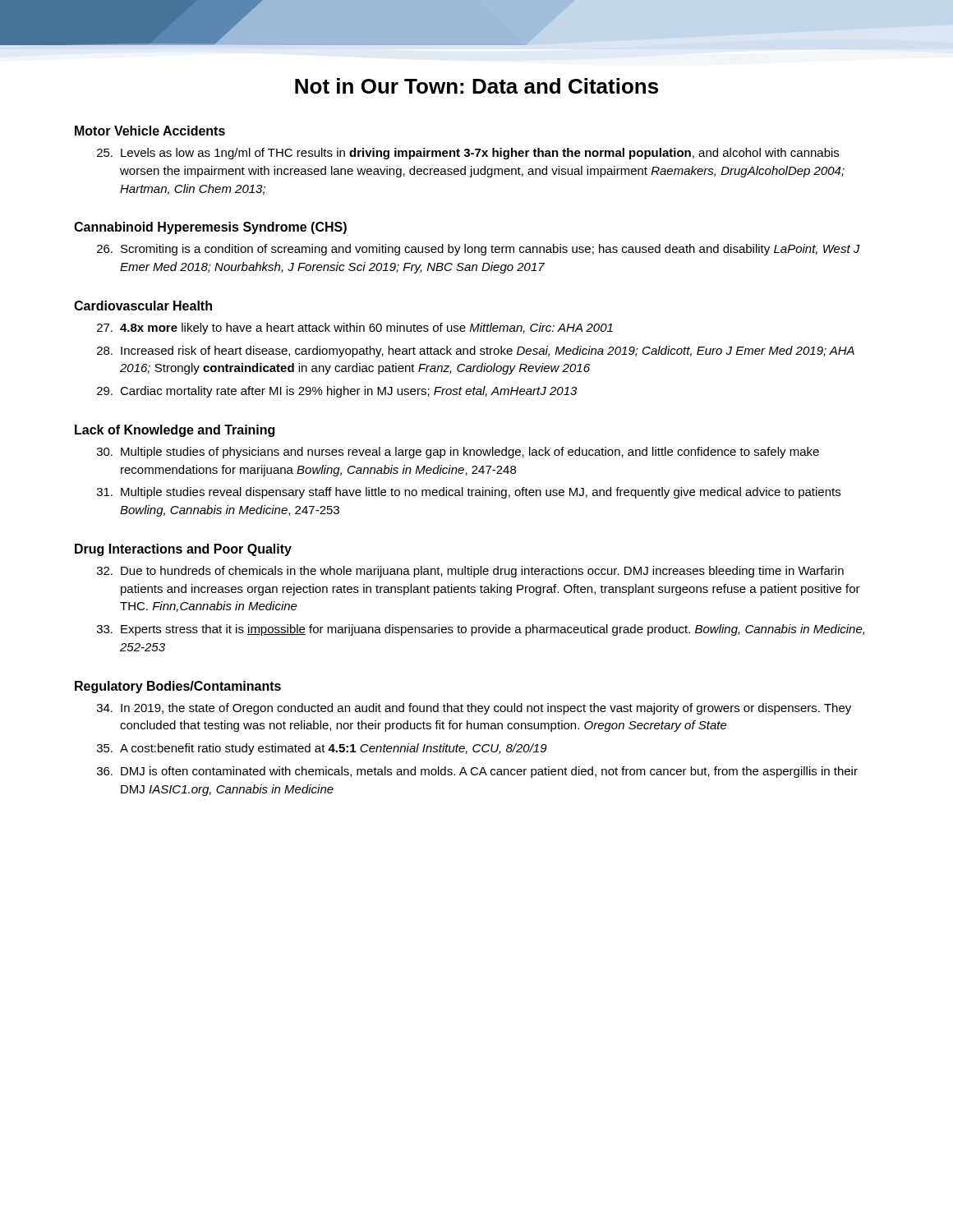Navigate to the region starting "Not in Our Town: Data and Citations"
Viewport: 953px width, 1232px height.
(x=476, y=87)
